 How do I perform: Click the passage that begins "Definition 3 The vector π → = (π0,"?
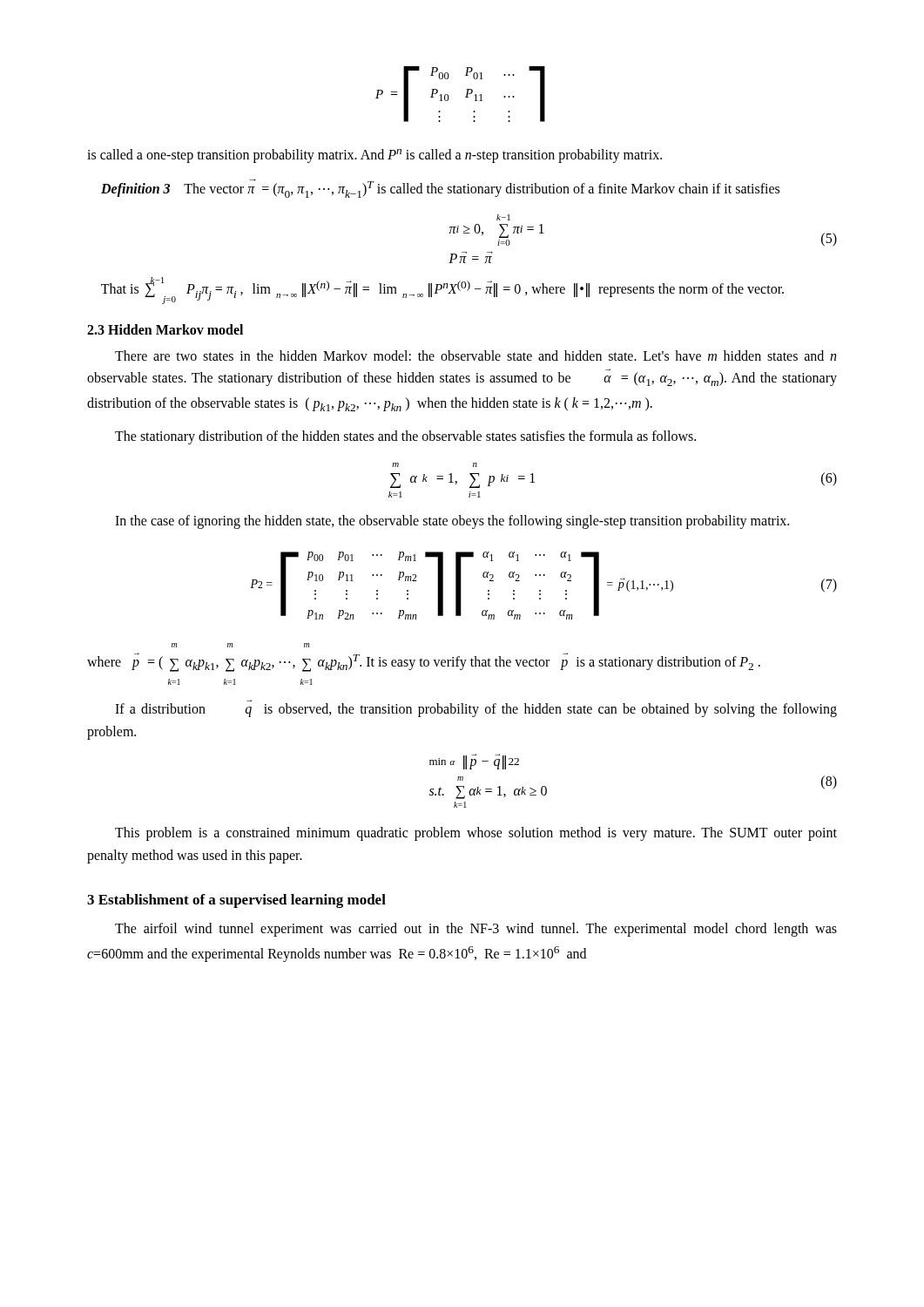tap(434, 188)
